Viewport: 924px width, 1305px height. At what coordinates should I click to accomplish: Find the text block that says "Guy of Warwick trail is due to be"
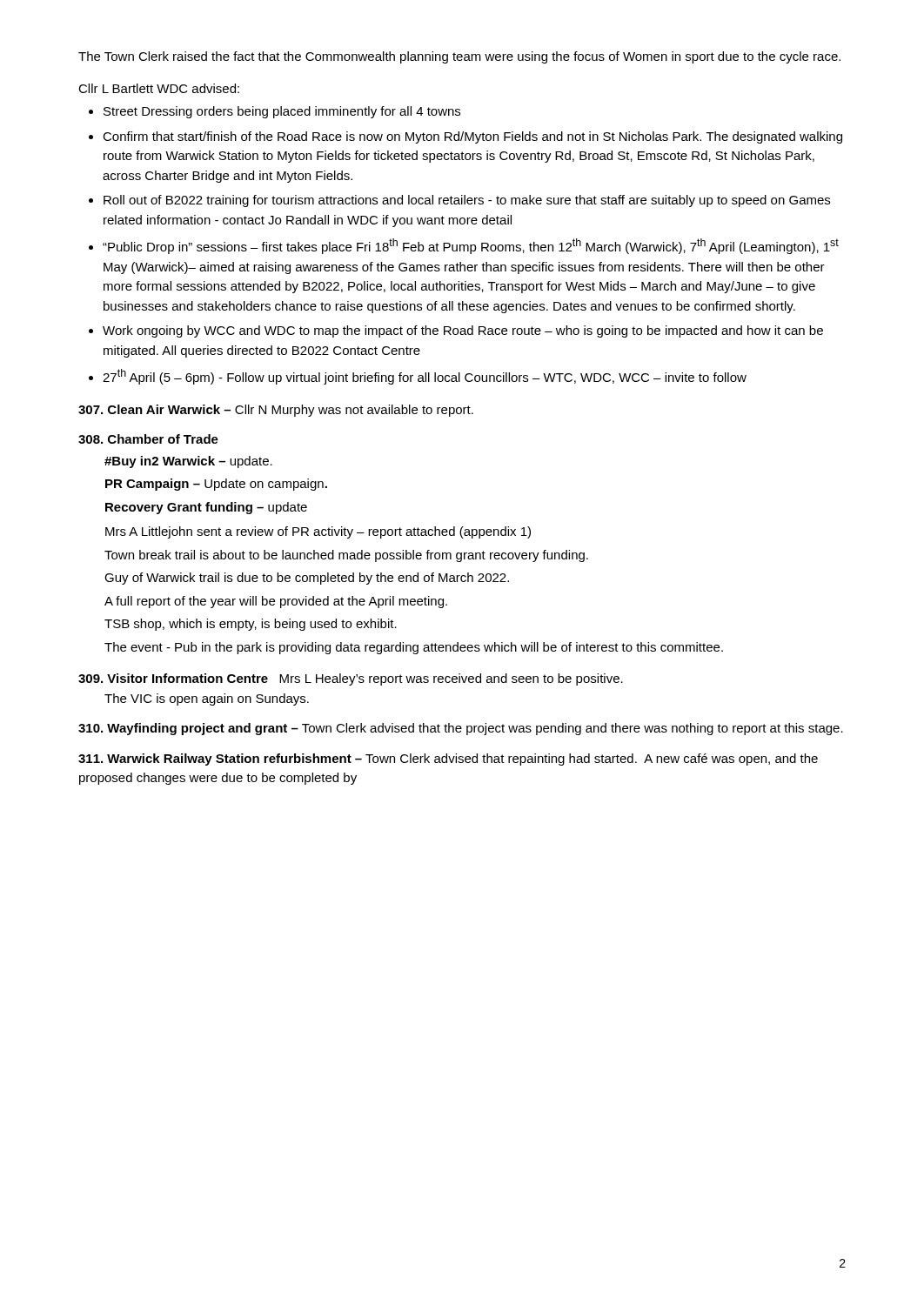coord(307,577)
